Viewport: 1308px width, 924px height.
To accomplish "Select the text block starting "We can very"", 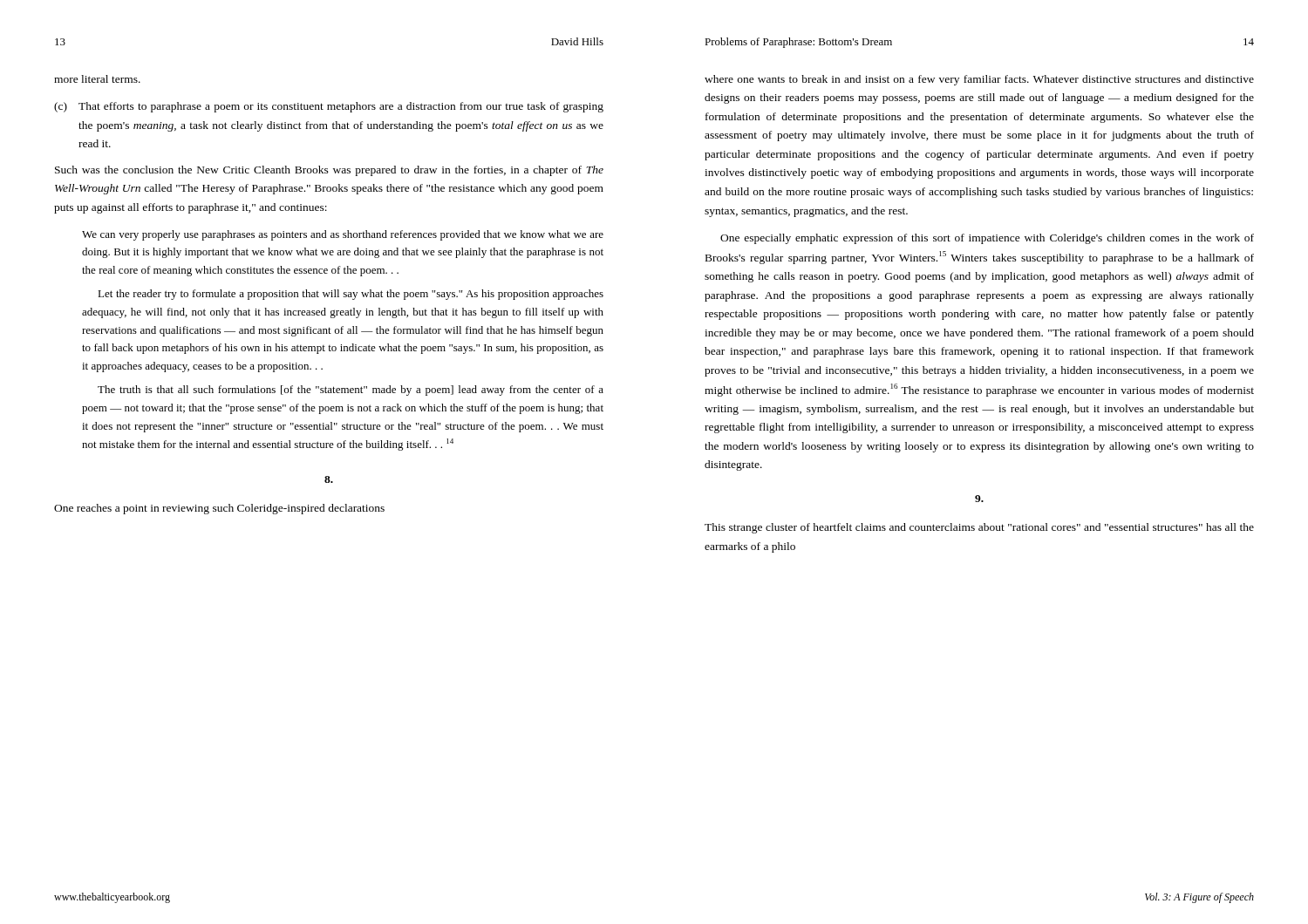I will pos(343,340).
